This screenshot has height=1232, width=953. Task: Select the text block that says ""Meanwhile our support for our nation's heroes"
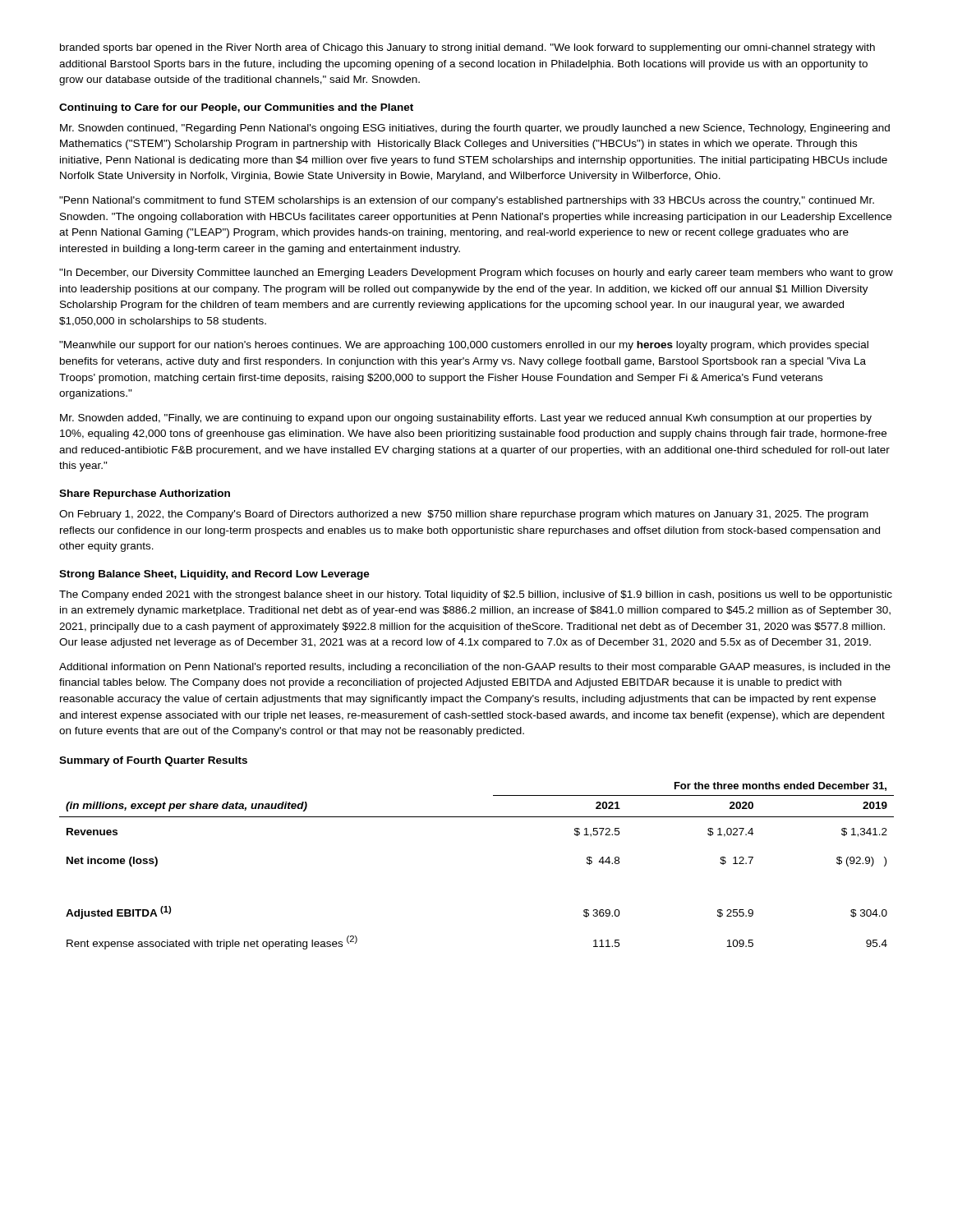(476, 369)
